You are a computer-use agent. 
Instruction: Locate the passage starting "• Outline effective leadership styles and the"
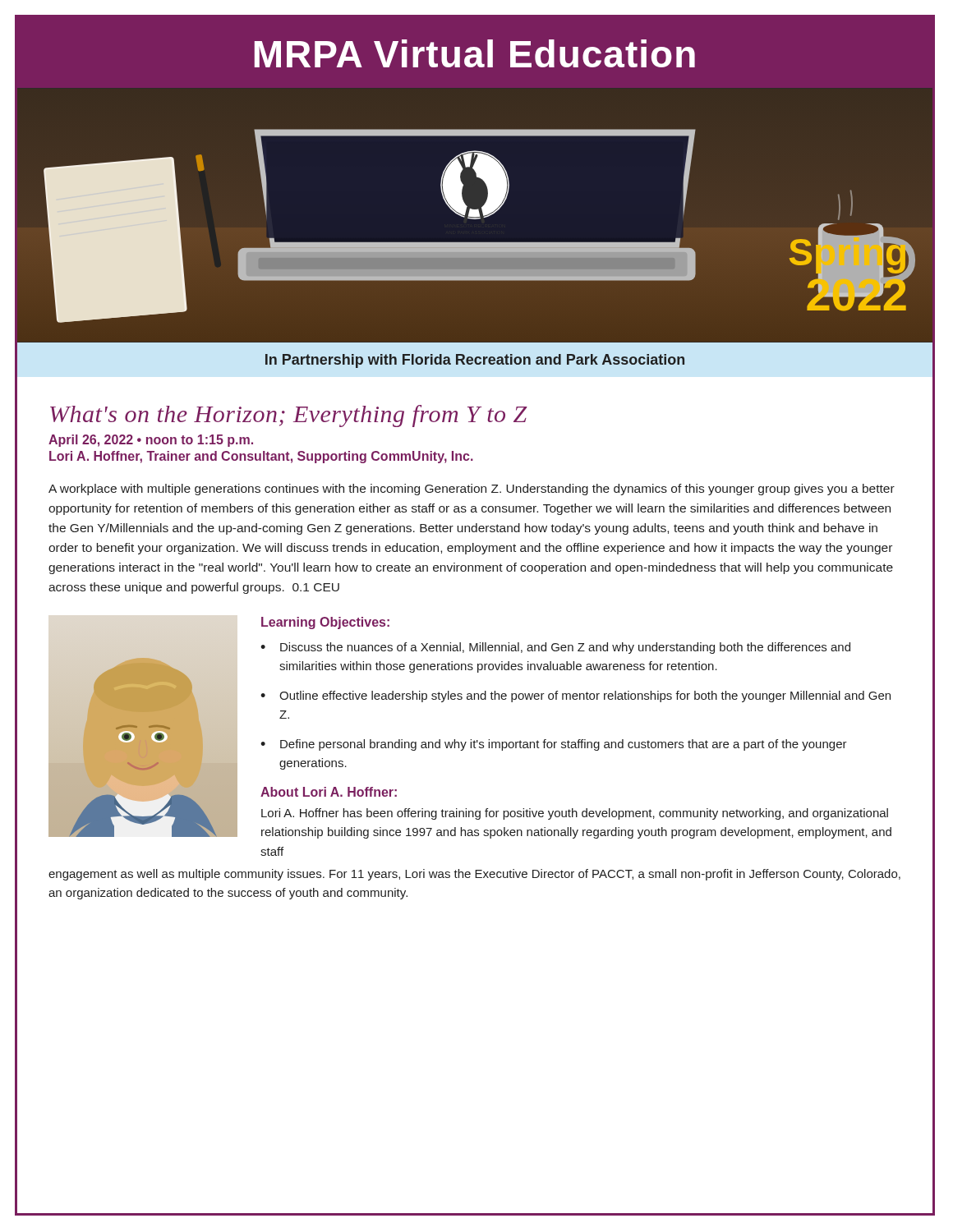[581, 705]
